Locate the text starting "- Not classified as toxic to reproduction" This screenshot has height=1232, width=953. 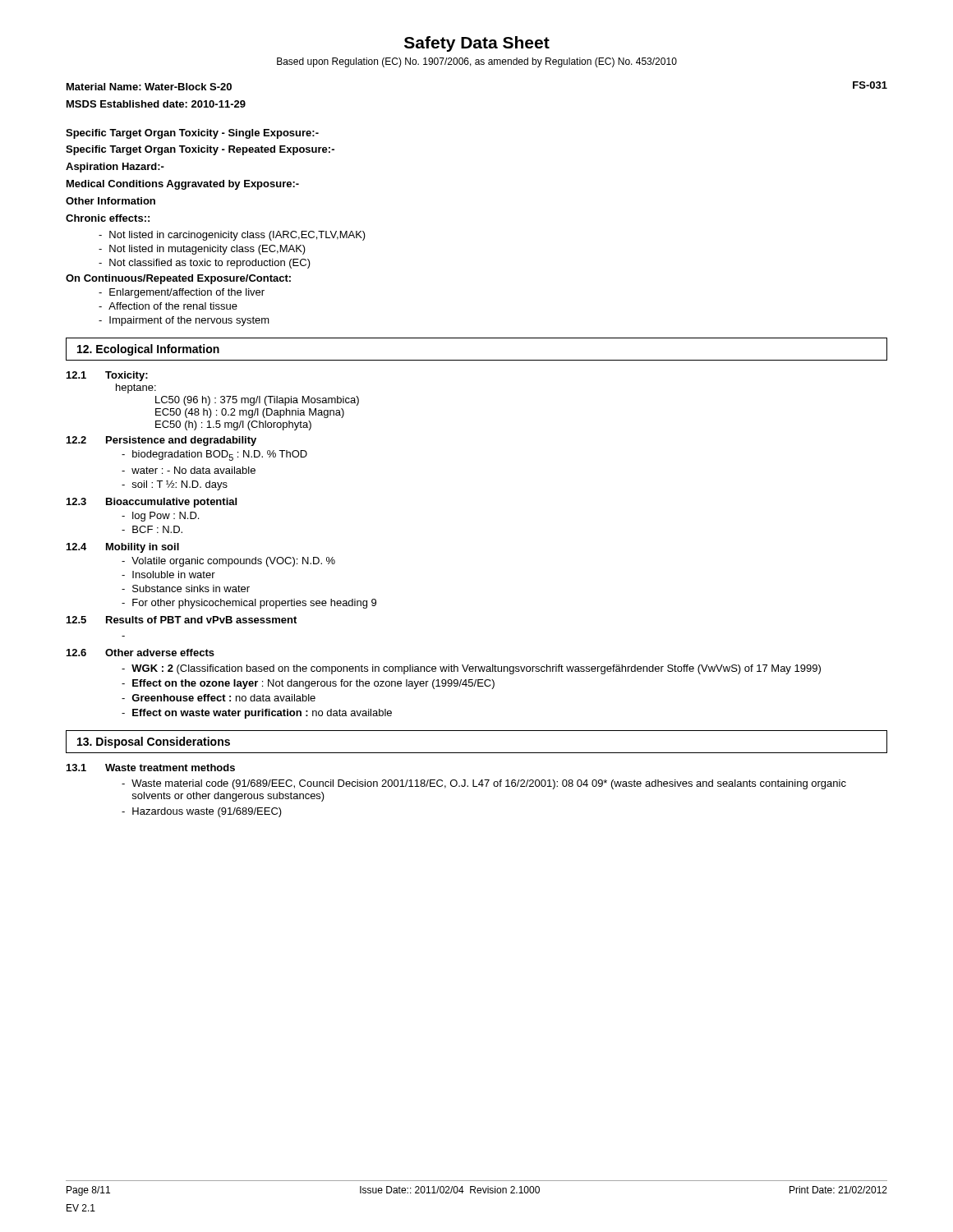(205, 263)
